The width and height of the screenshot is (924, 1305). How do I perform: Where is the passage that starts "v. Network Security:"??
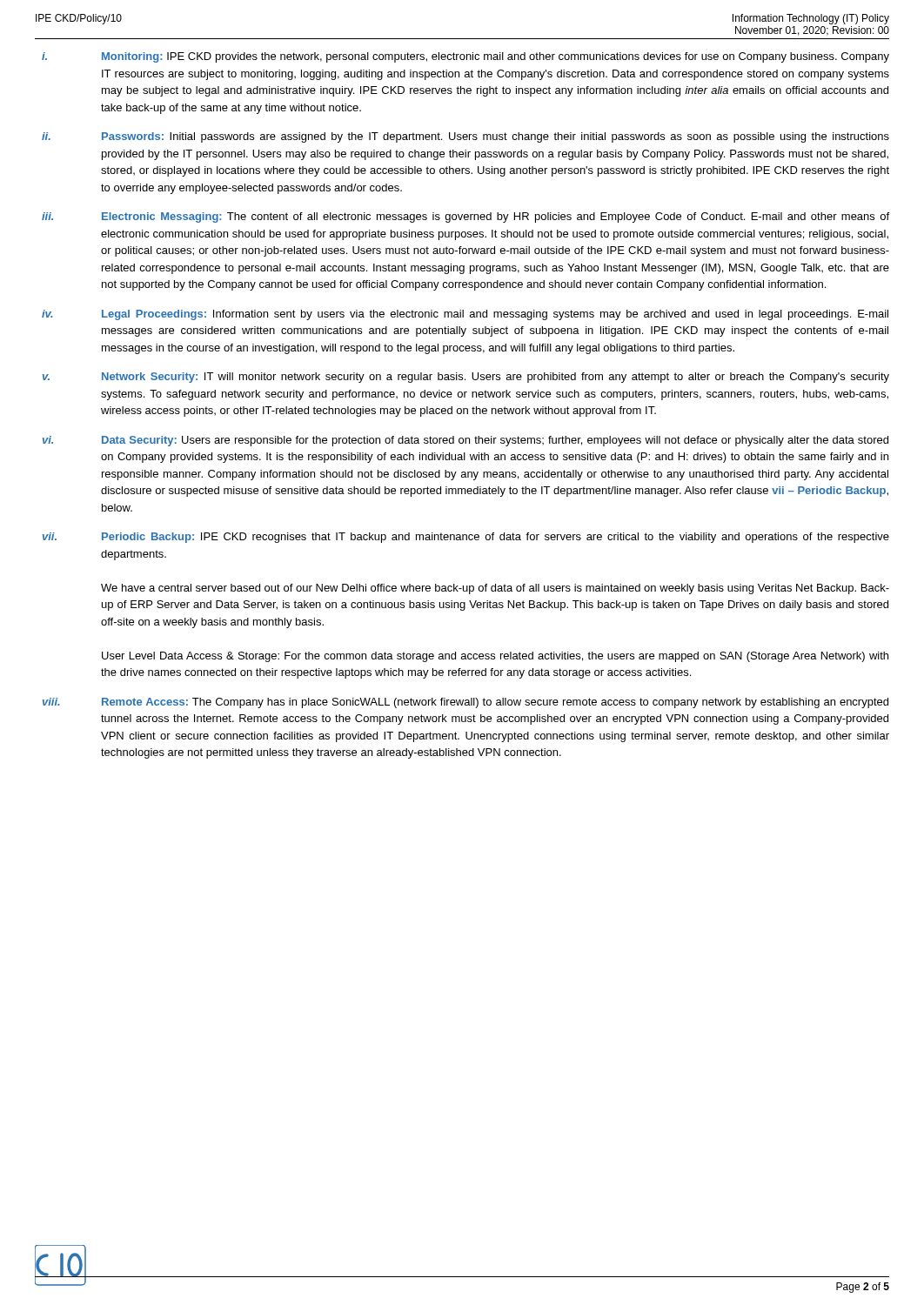462,393
